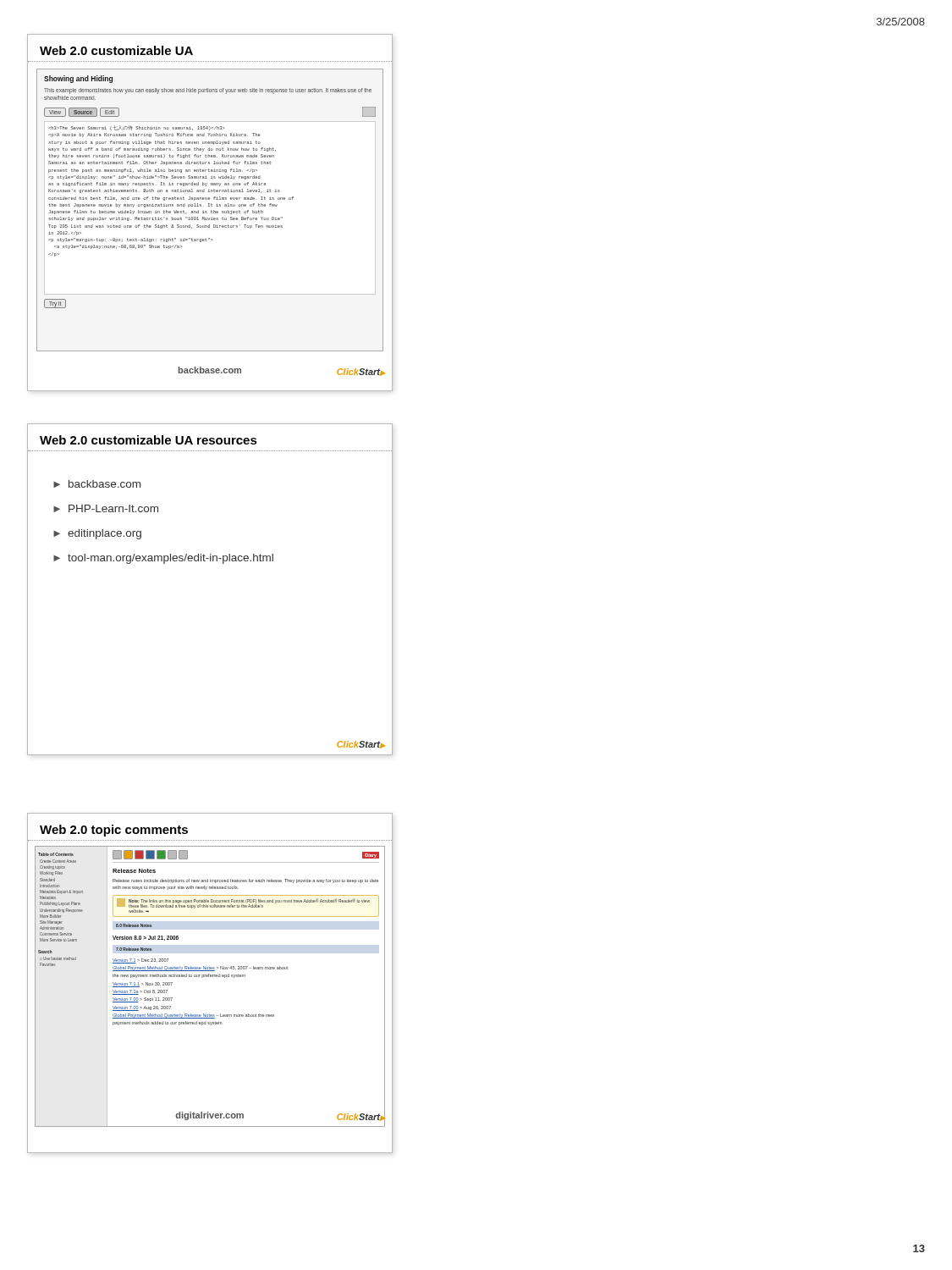Find the list item containing "► PHP-Learn-It.com"
Viewport: 952px width, 1270px height.
pyautogui.click(x=105, y=508)
